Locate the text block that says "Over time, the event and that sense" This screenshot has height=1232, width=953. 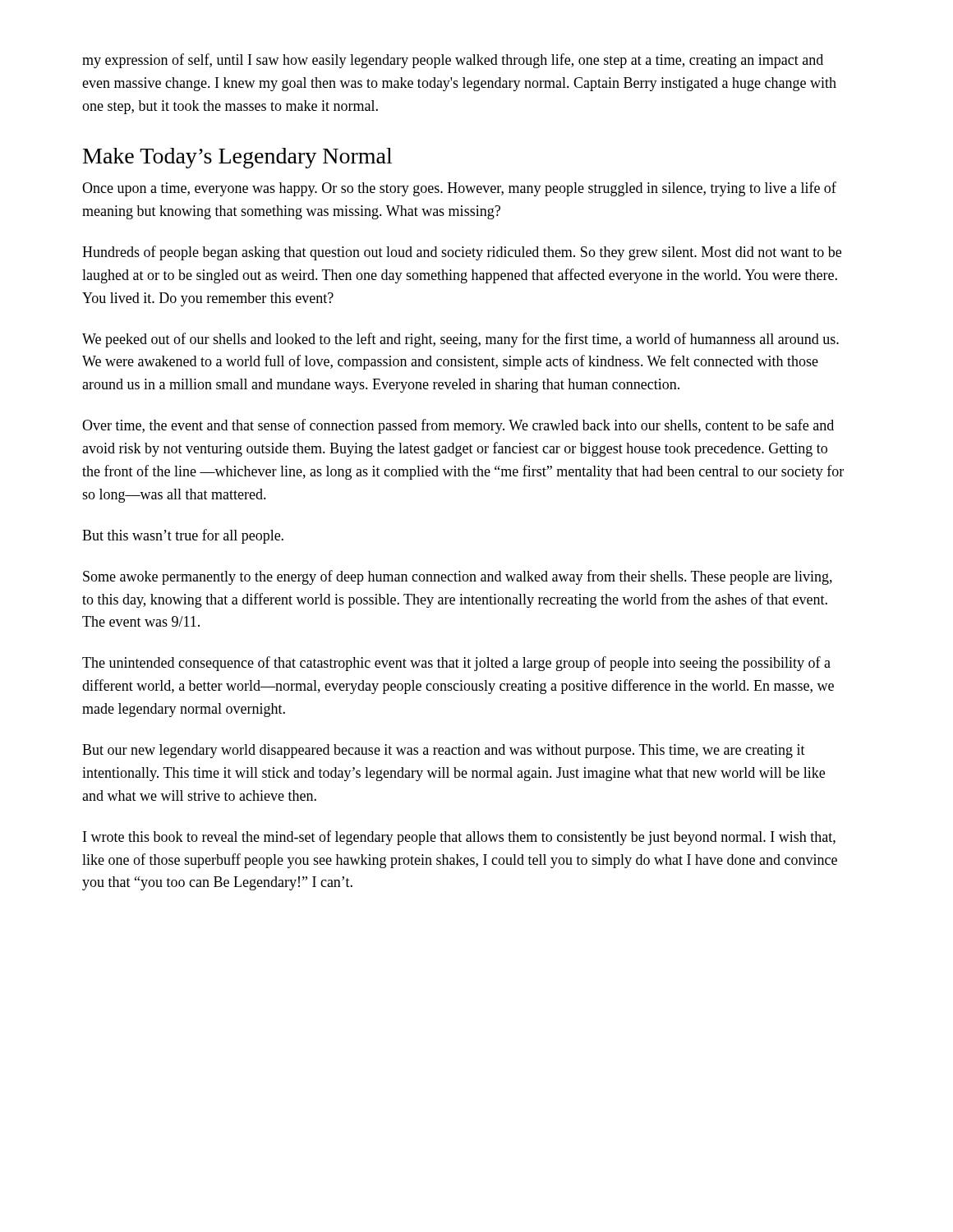463,460
